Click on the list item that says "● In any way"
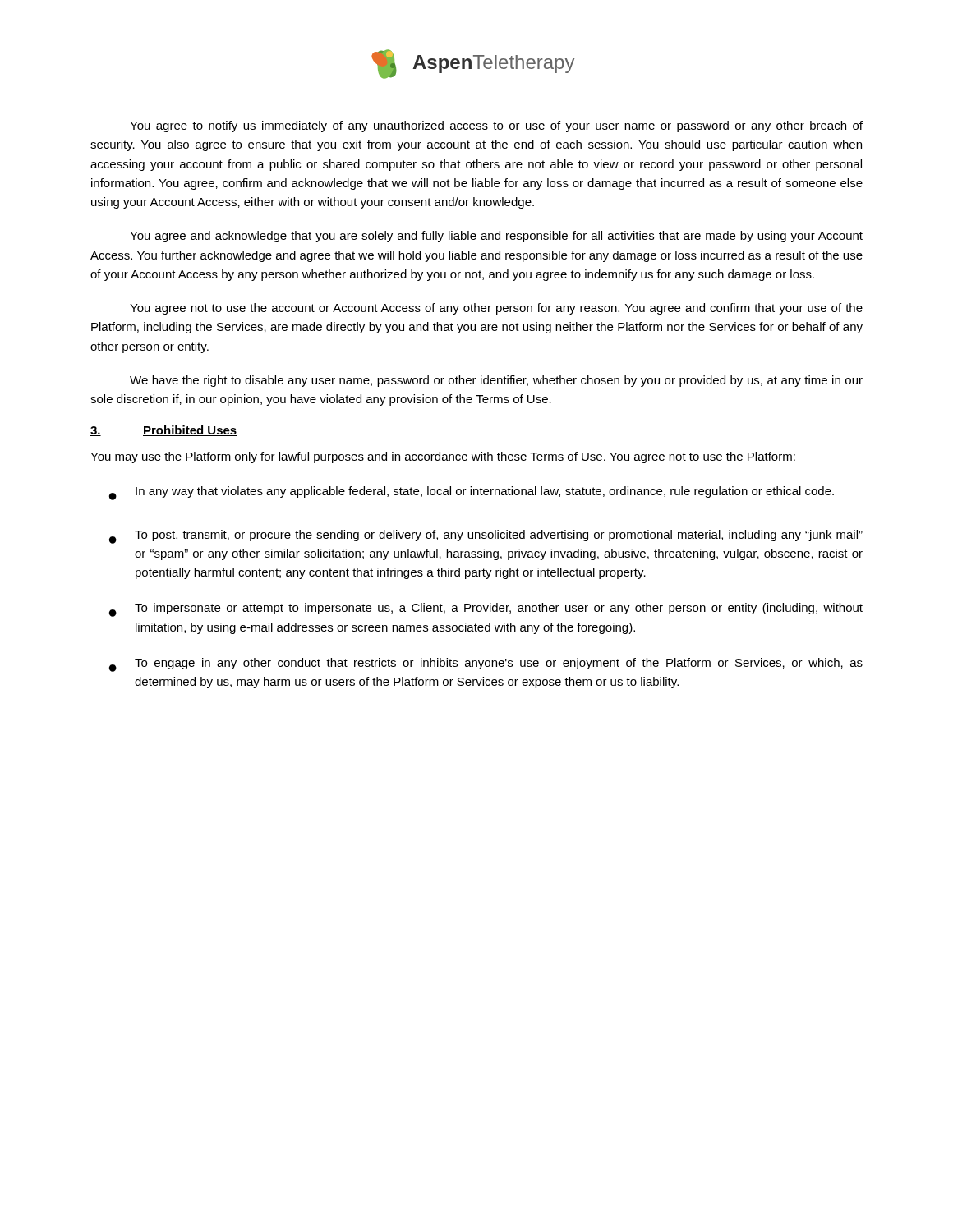The width and height of the screenshot is (953, 1232). click(476, 494)
